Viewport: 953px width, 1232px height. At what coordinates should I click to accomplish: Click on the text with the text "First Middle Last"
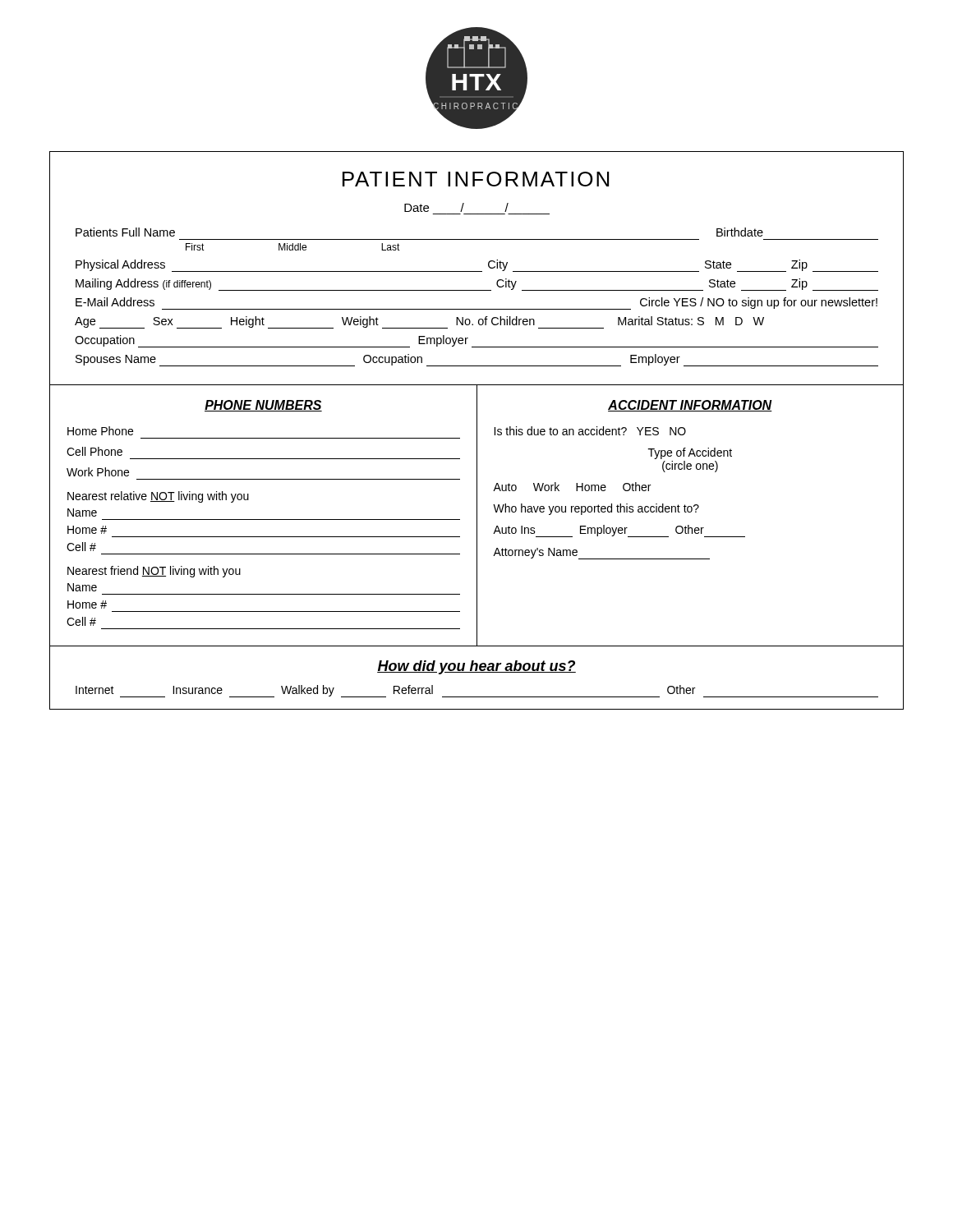292,247
